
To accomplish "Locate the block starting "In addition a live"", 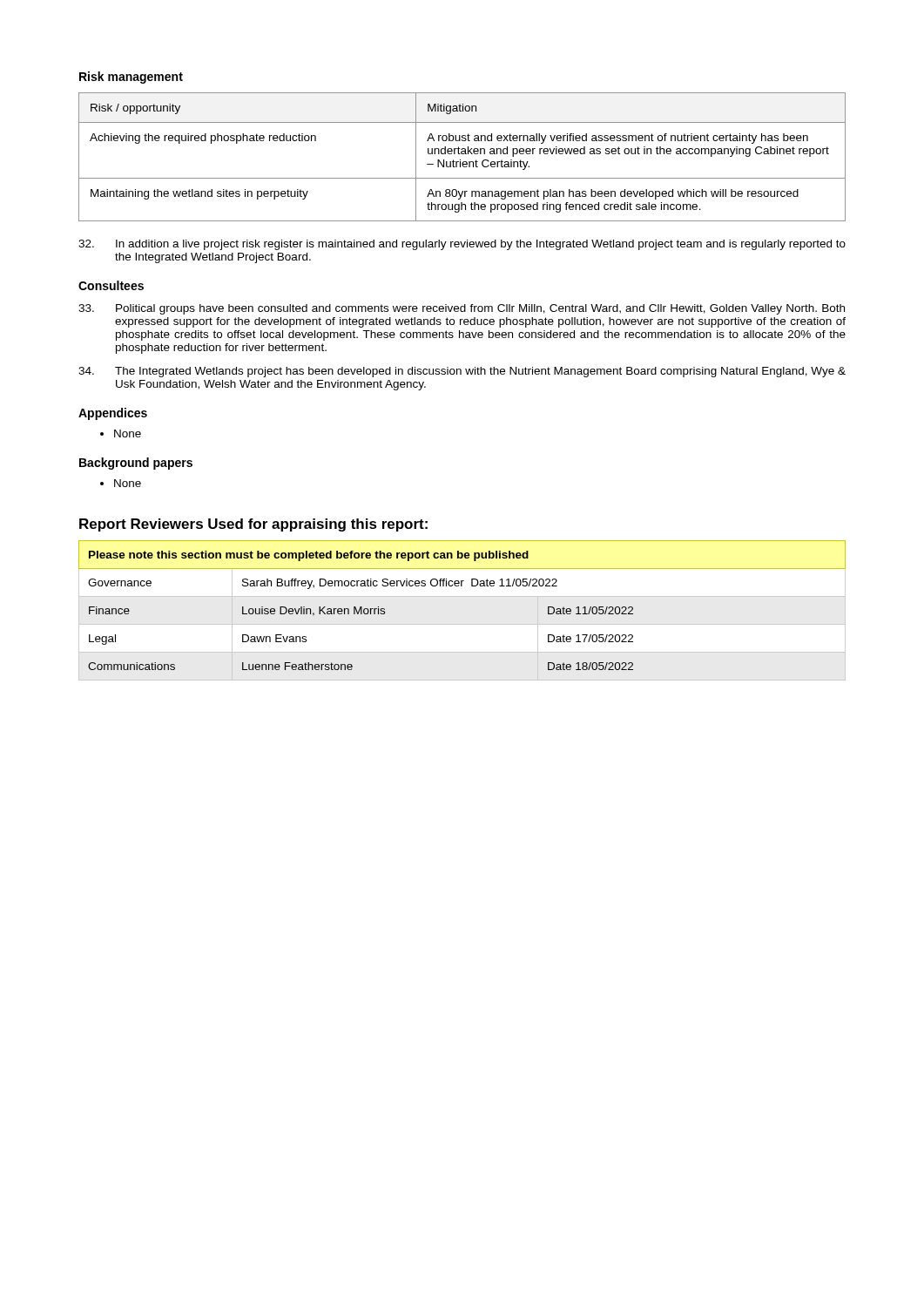I will point(462,250).
